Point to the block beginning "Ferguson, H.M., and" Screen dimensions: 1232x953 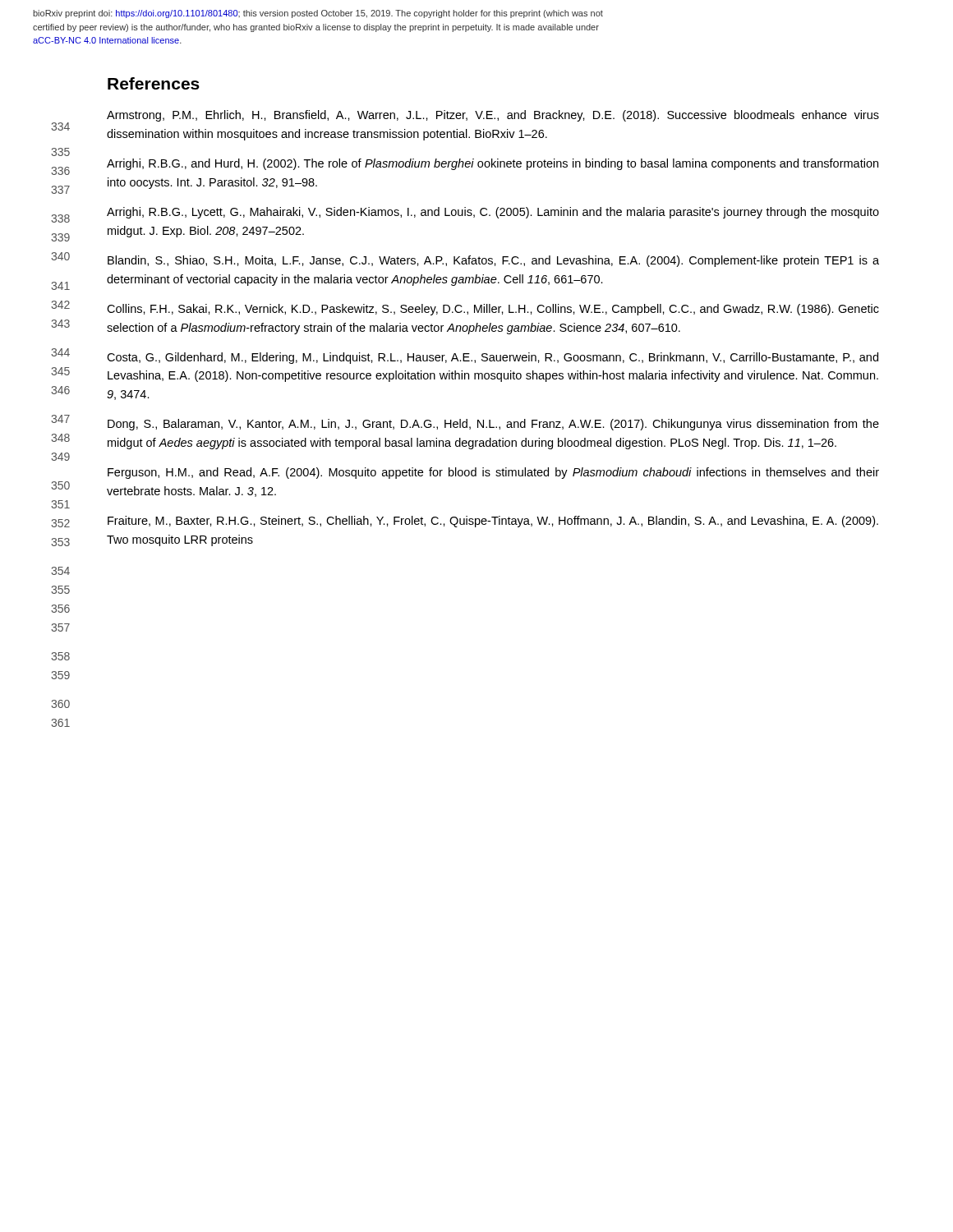(x=493, y=482)
